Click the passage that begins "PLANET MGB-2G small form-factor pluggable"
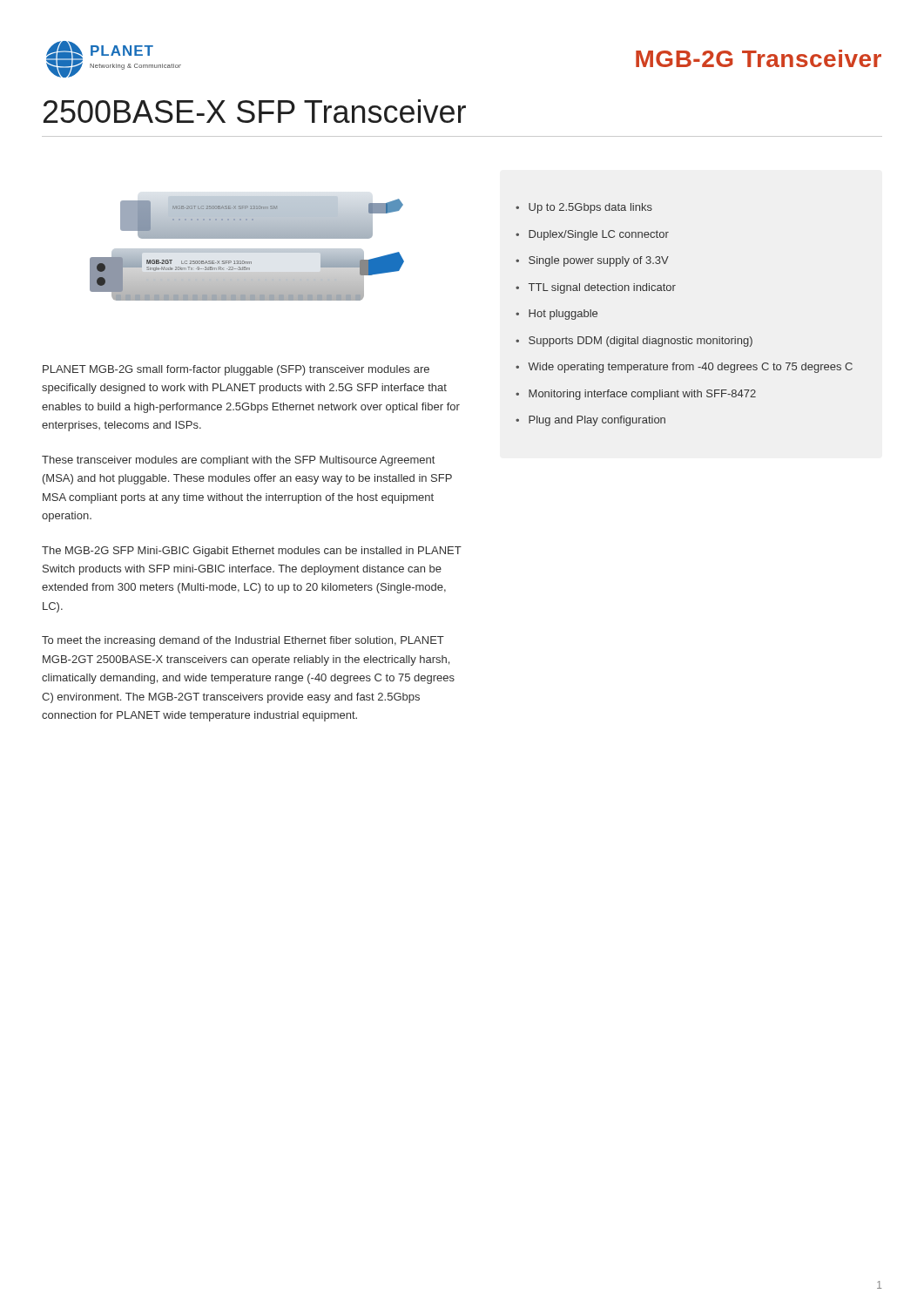 point(251,397)
